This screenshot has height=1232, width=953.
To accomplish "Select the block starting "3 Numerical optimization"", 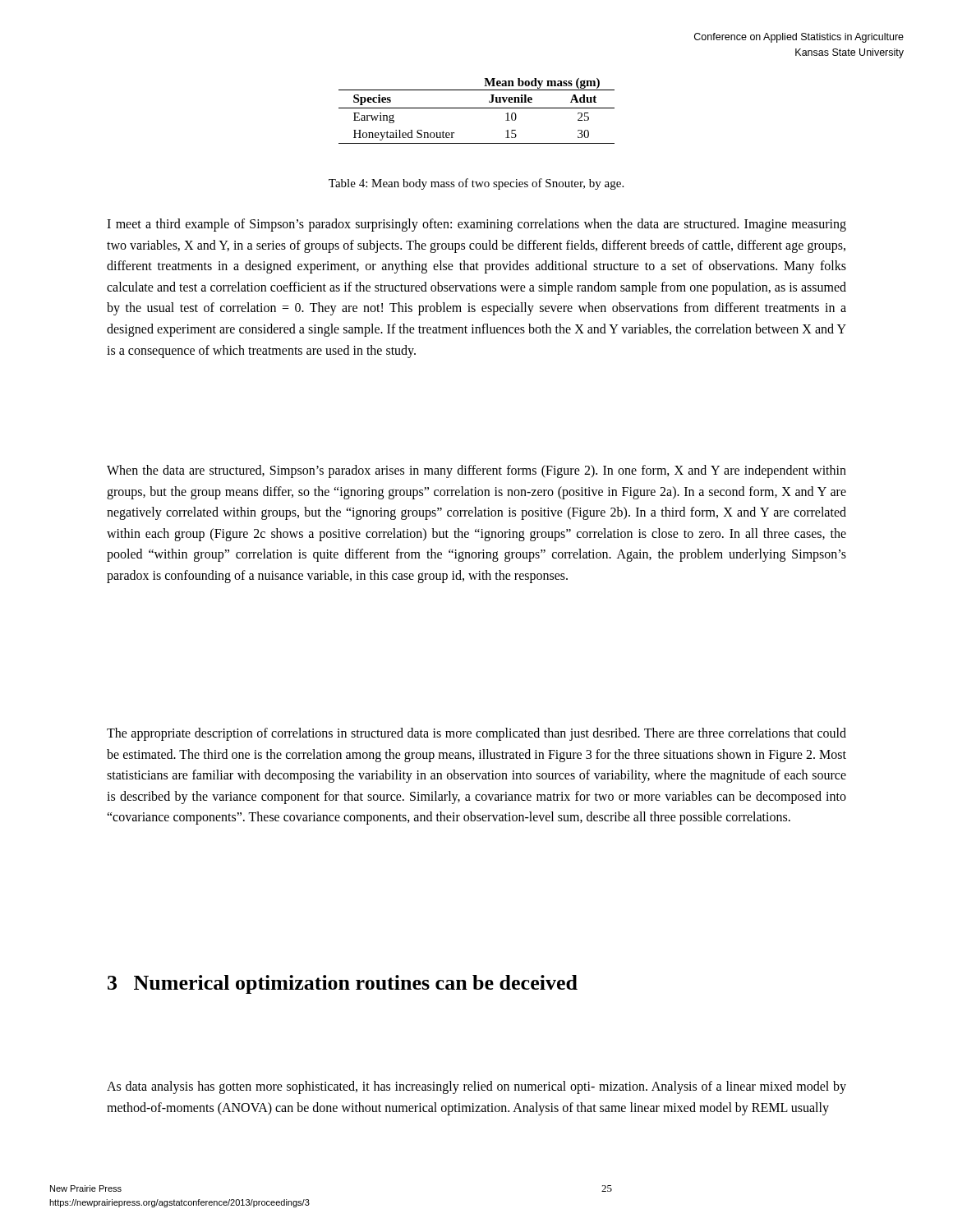I will 342,983.
